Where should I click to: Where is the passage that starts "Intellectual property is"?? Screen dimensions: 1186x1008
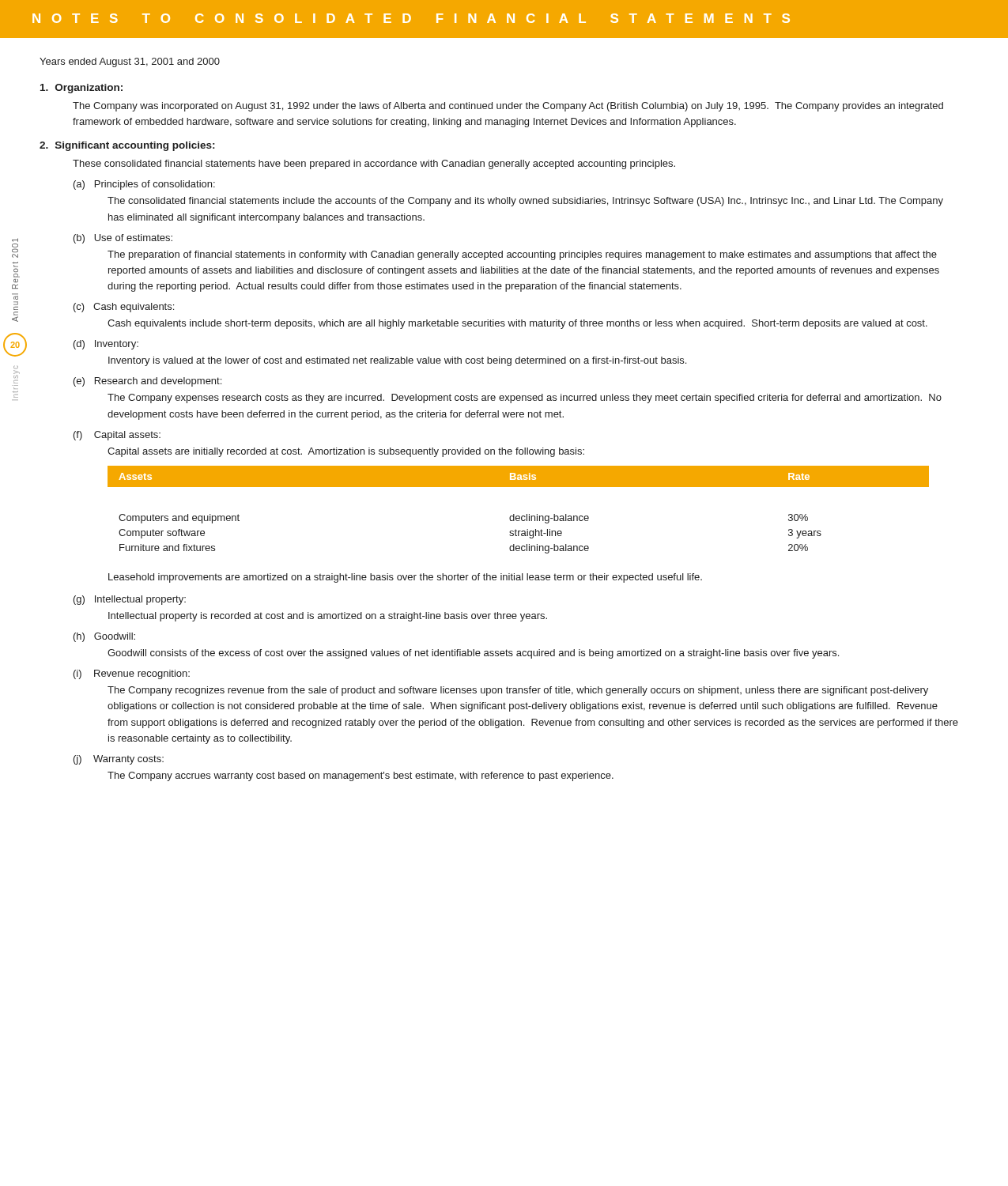coord(328,616)
